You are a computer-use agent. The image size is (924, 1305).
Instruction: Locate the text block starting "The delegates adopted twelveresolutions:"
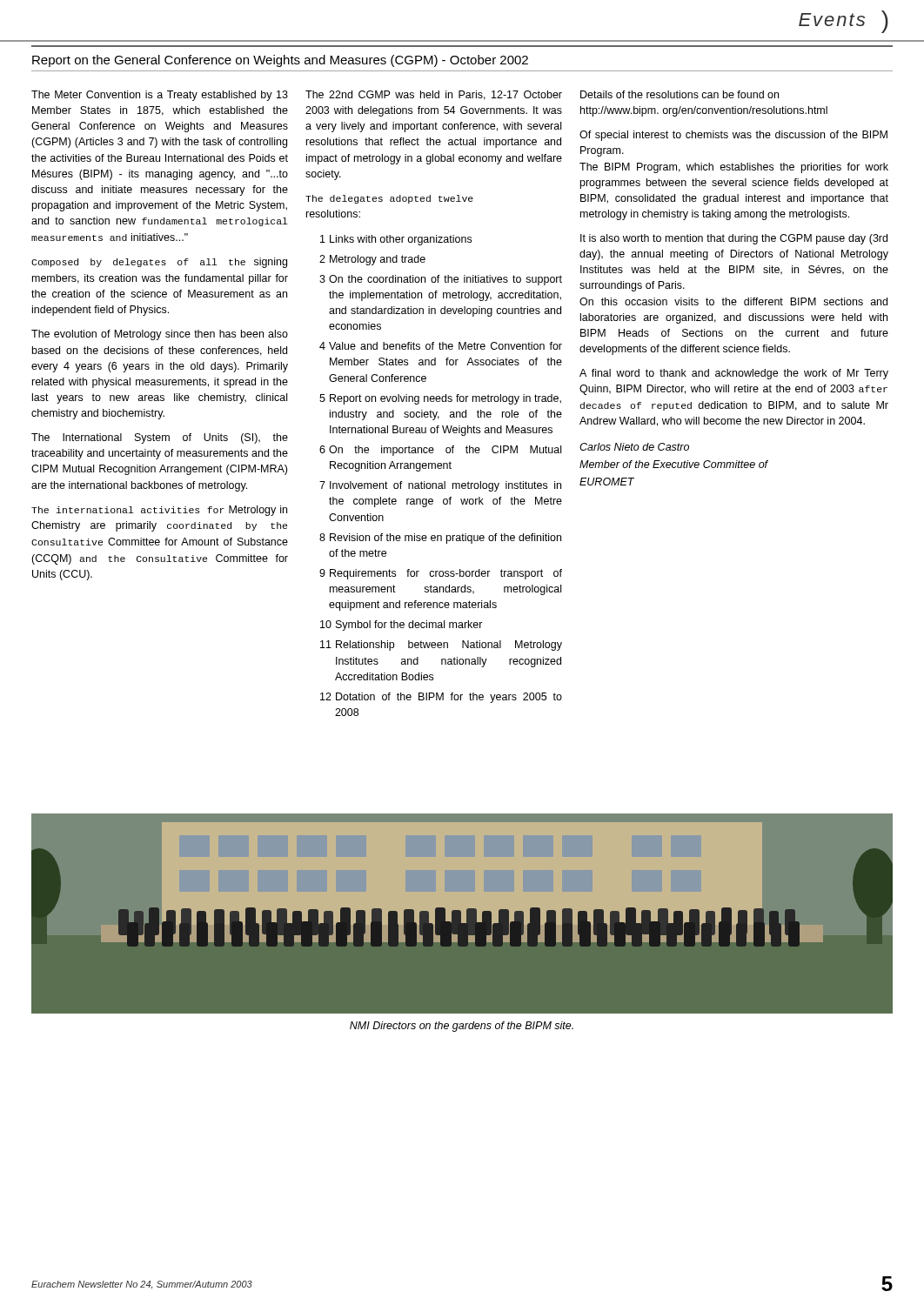[x=389, y=207]
